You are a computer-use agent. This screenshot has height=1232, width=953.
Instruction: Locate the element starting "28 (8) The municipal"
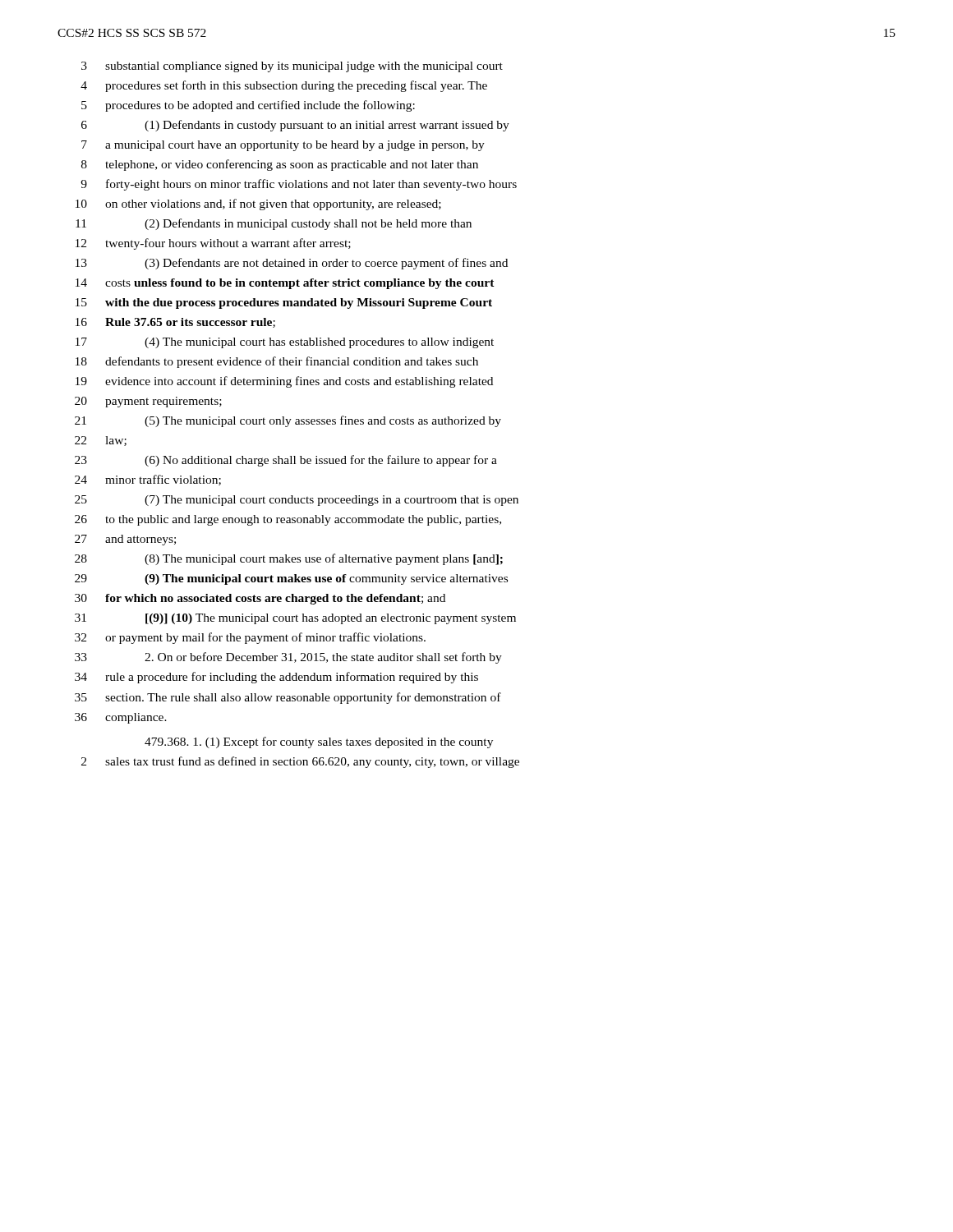point(476,559)
